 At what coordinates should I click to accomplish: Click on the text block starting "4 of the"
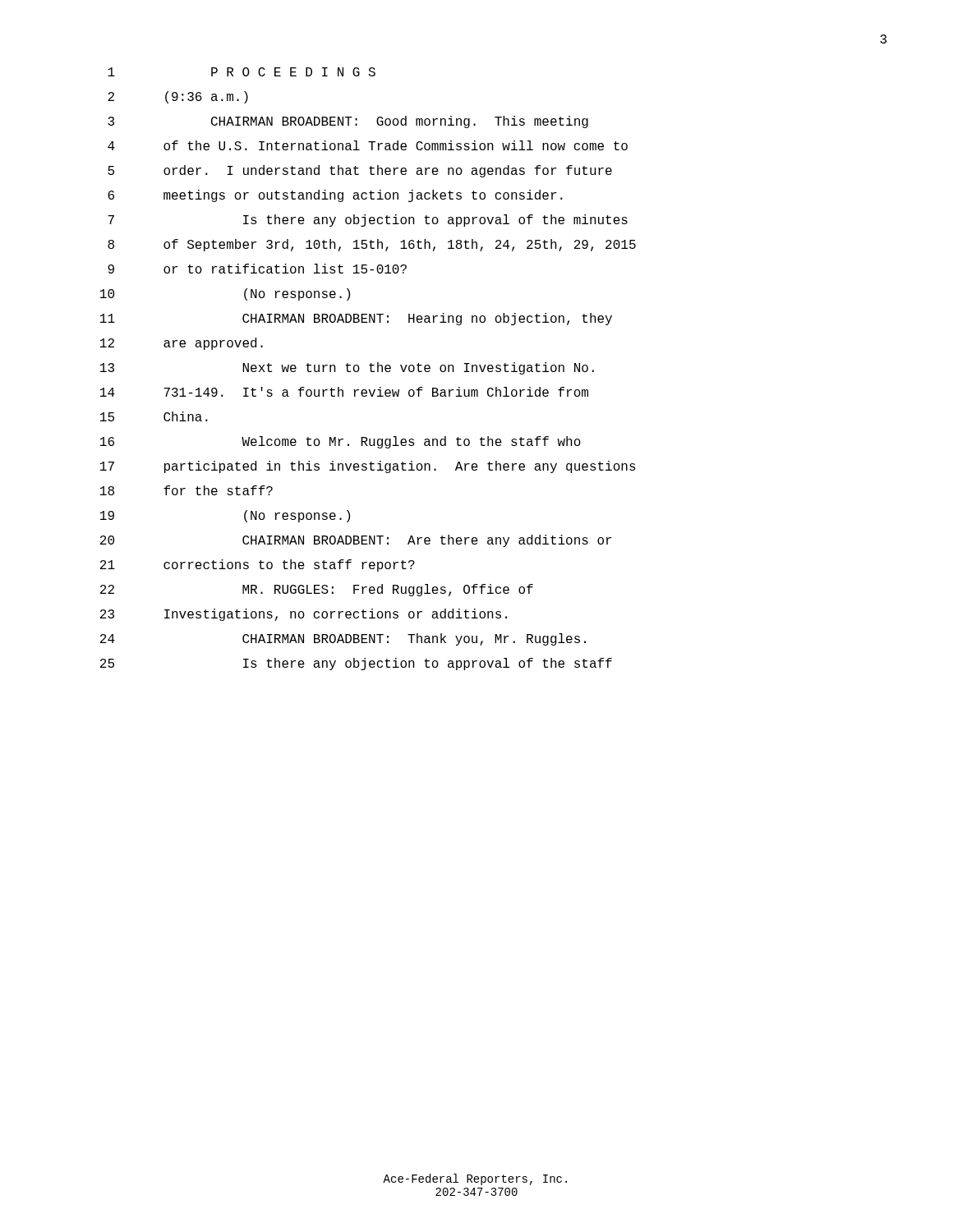tap(476, 147)
